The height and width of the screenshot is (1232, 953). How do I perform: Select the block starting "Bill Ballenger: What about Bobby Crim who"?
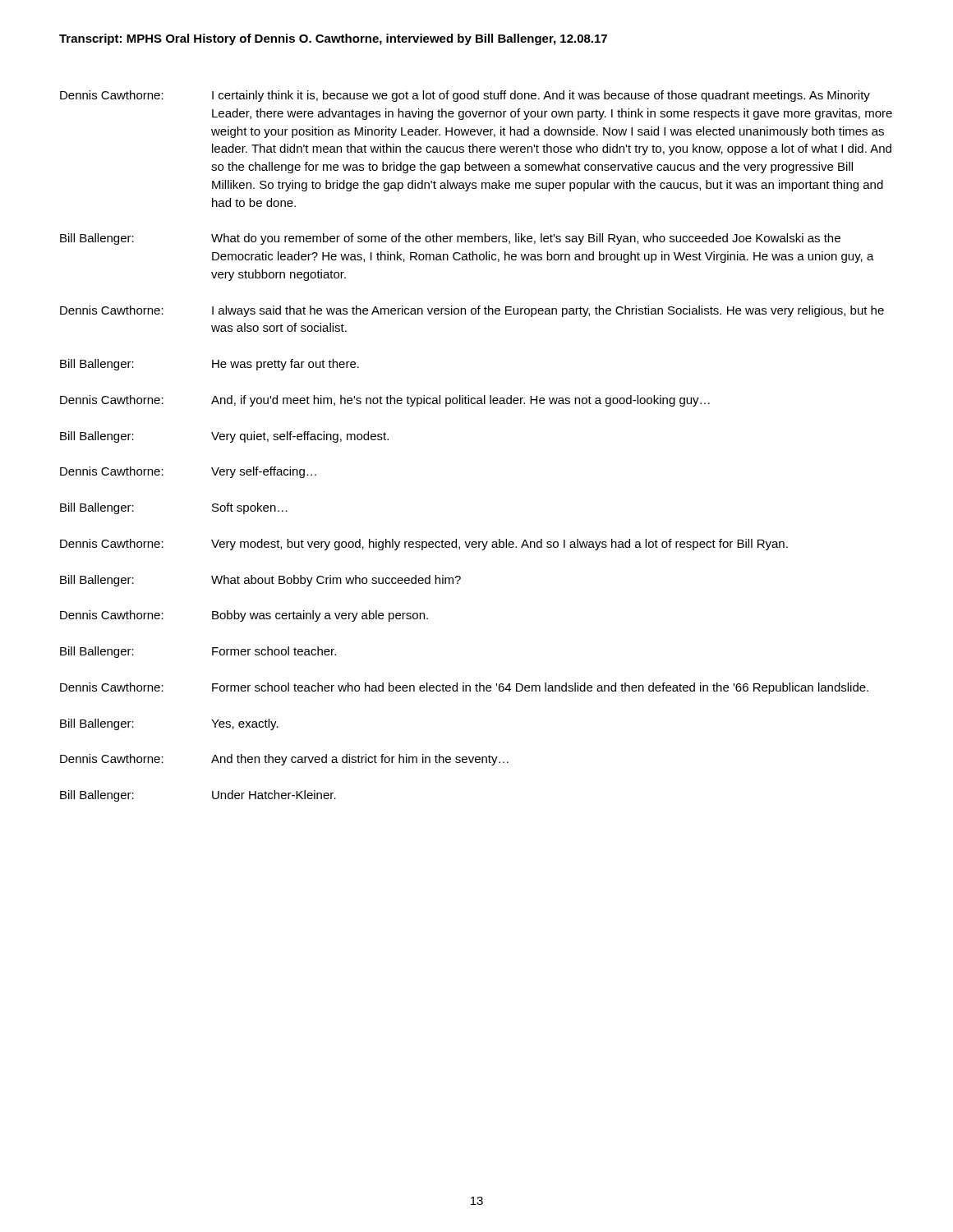(x=260, y=581)
